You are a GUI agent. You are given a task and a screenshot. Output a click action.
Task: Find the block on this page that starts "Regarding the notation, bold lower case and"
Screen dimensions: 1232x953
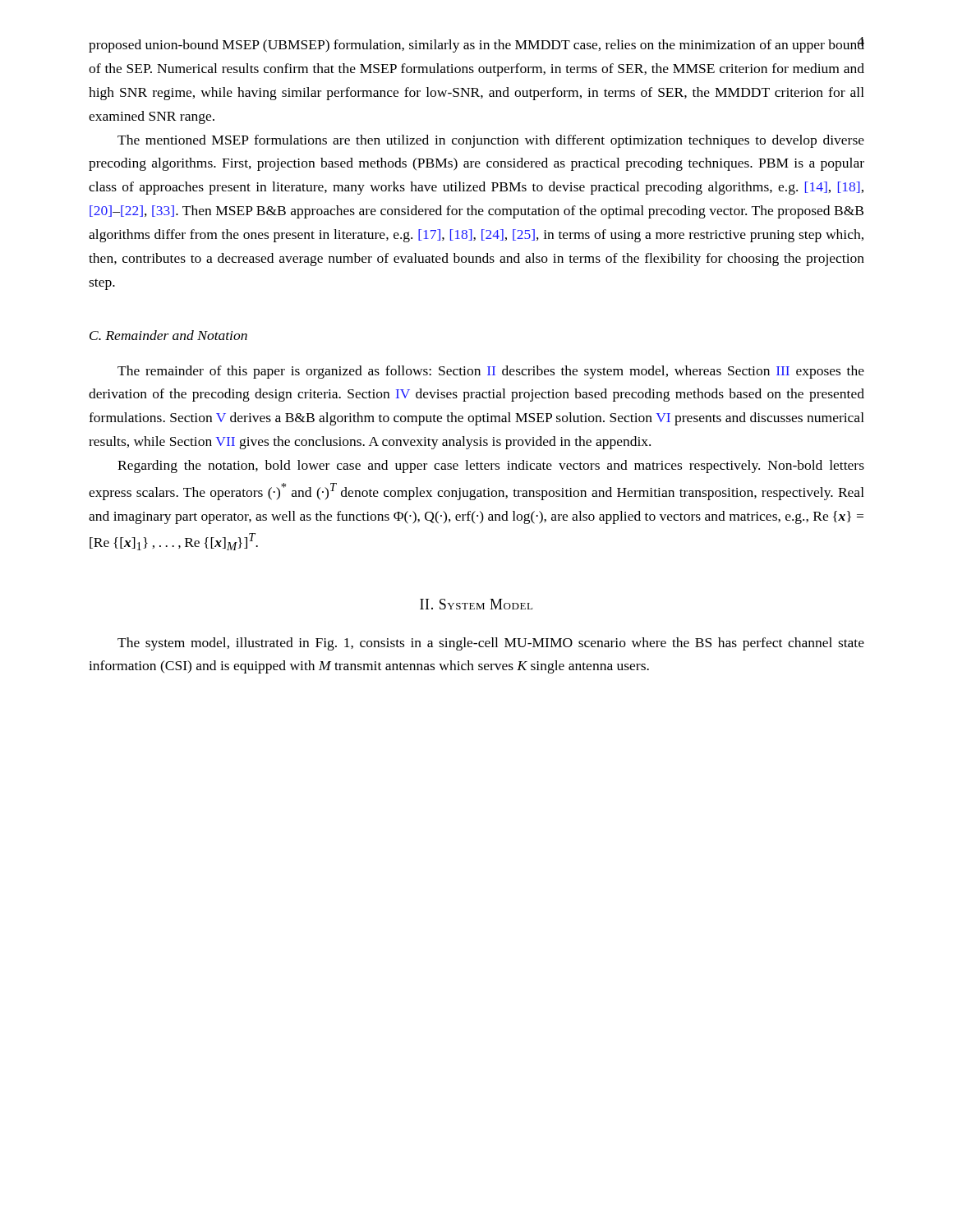pos(476,505)
